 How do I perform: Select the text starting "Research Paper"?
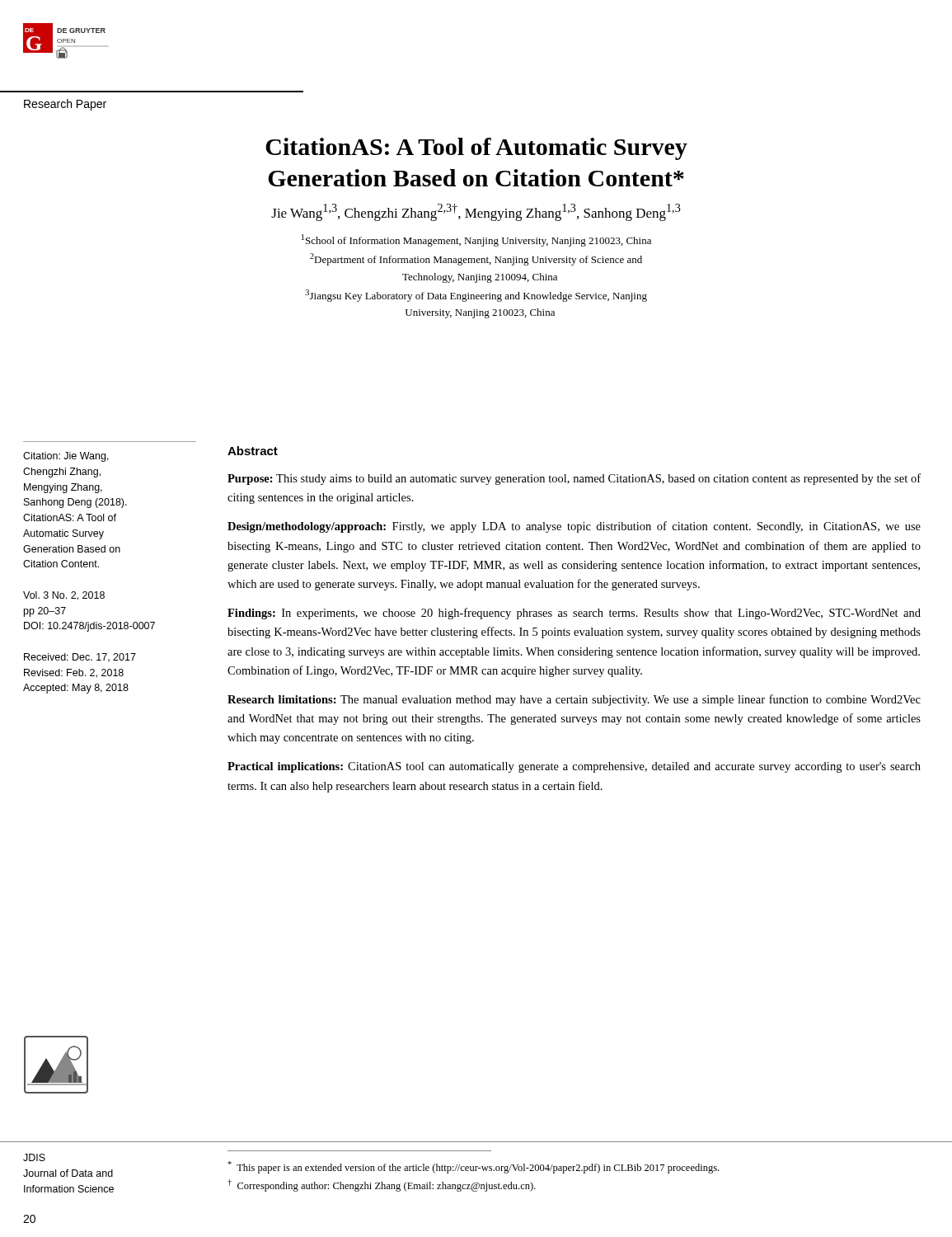click(x=65, y=104)
